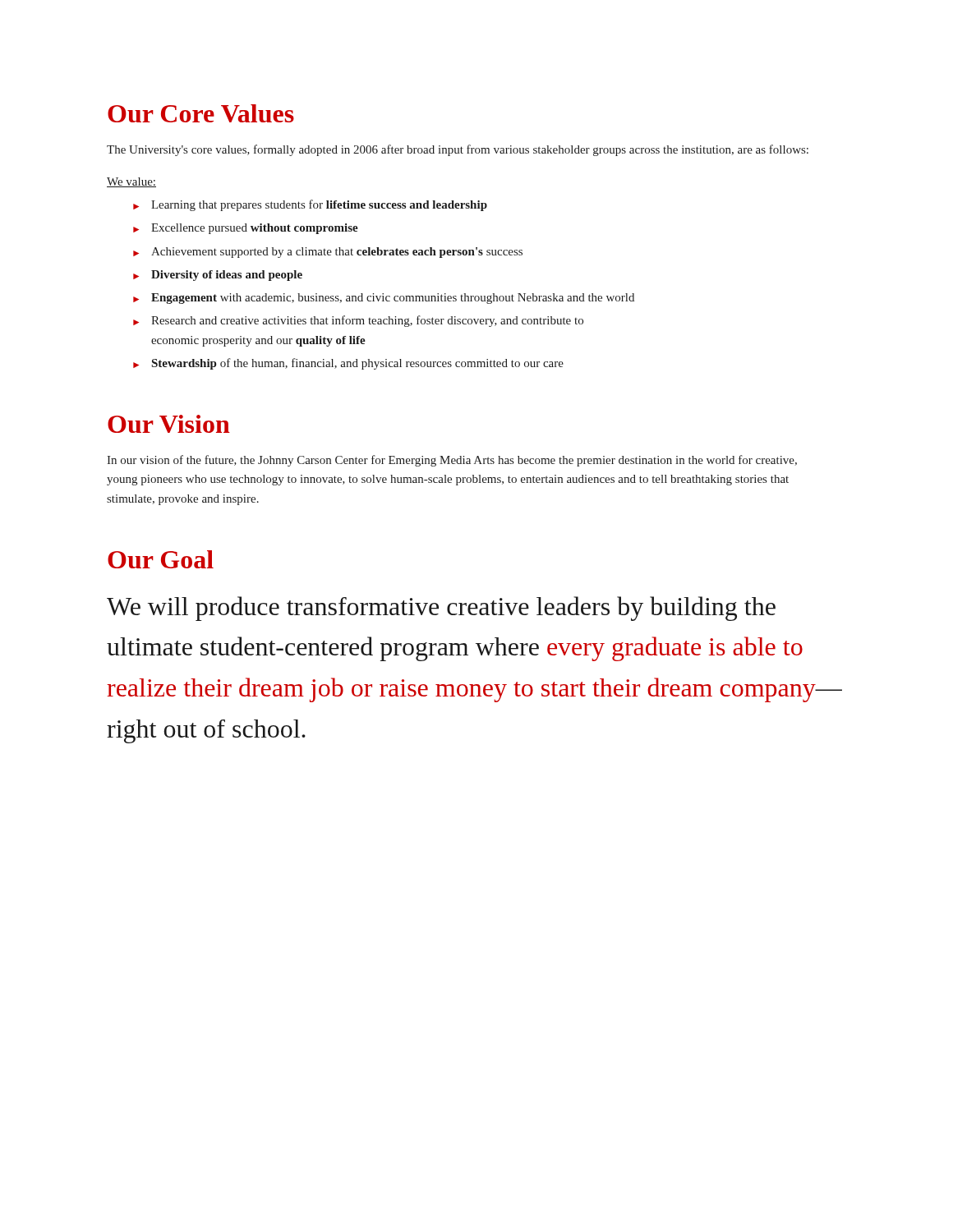Locate the text "Our Goal"
953x1232 pixels.
[160, 559]
